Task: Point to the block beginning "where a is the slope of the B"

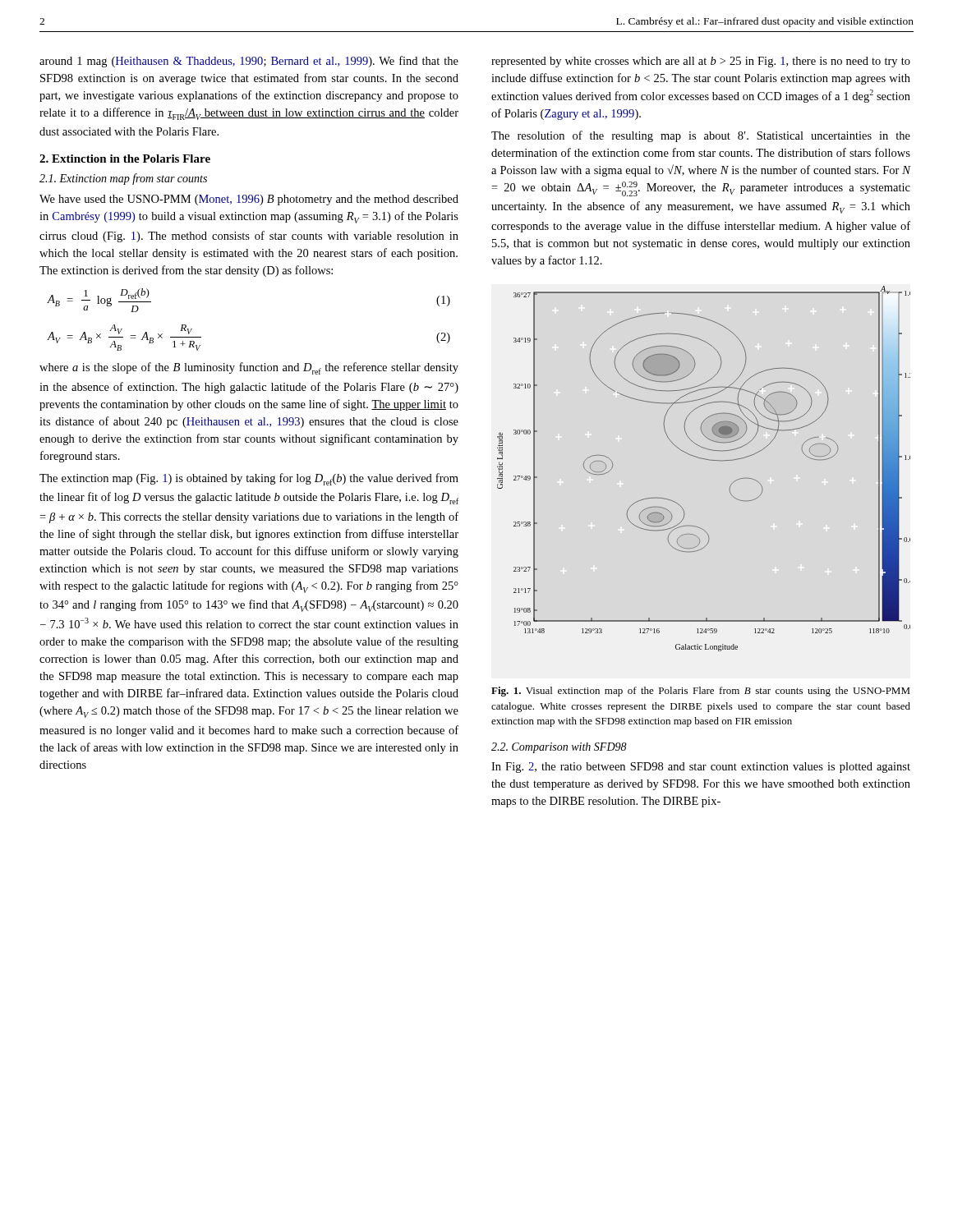Action: tap(249, 566)
